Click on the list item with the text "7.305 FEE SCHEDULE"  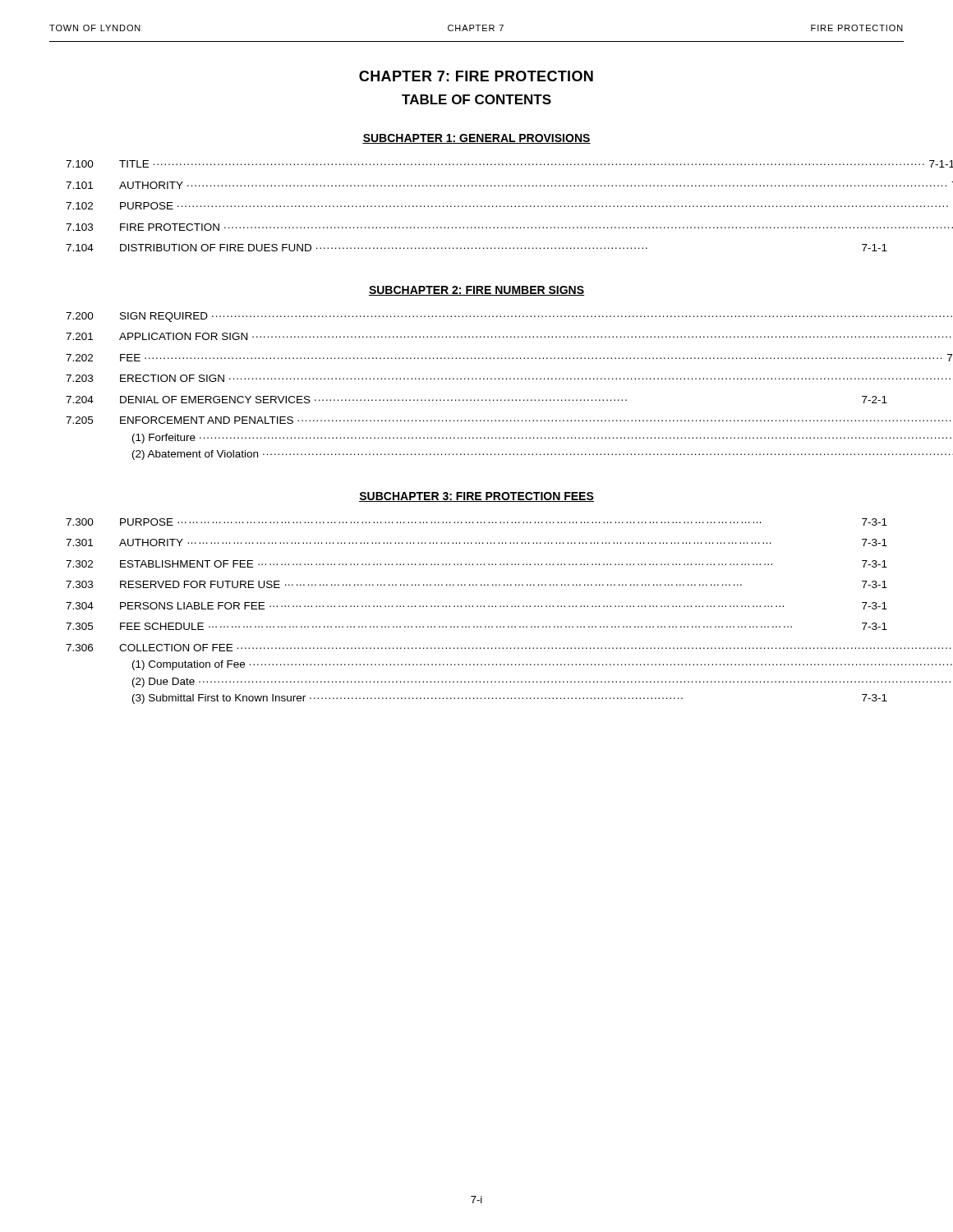point(476,627)
